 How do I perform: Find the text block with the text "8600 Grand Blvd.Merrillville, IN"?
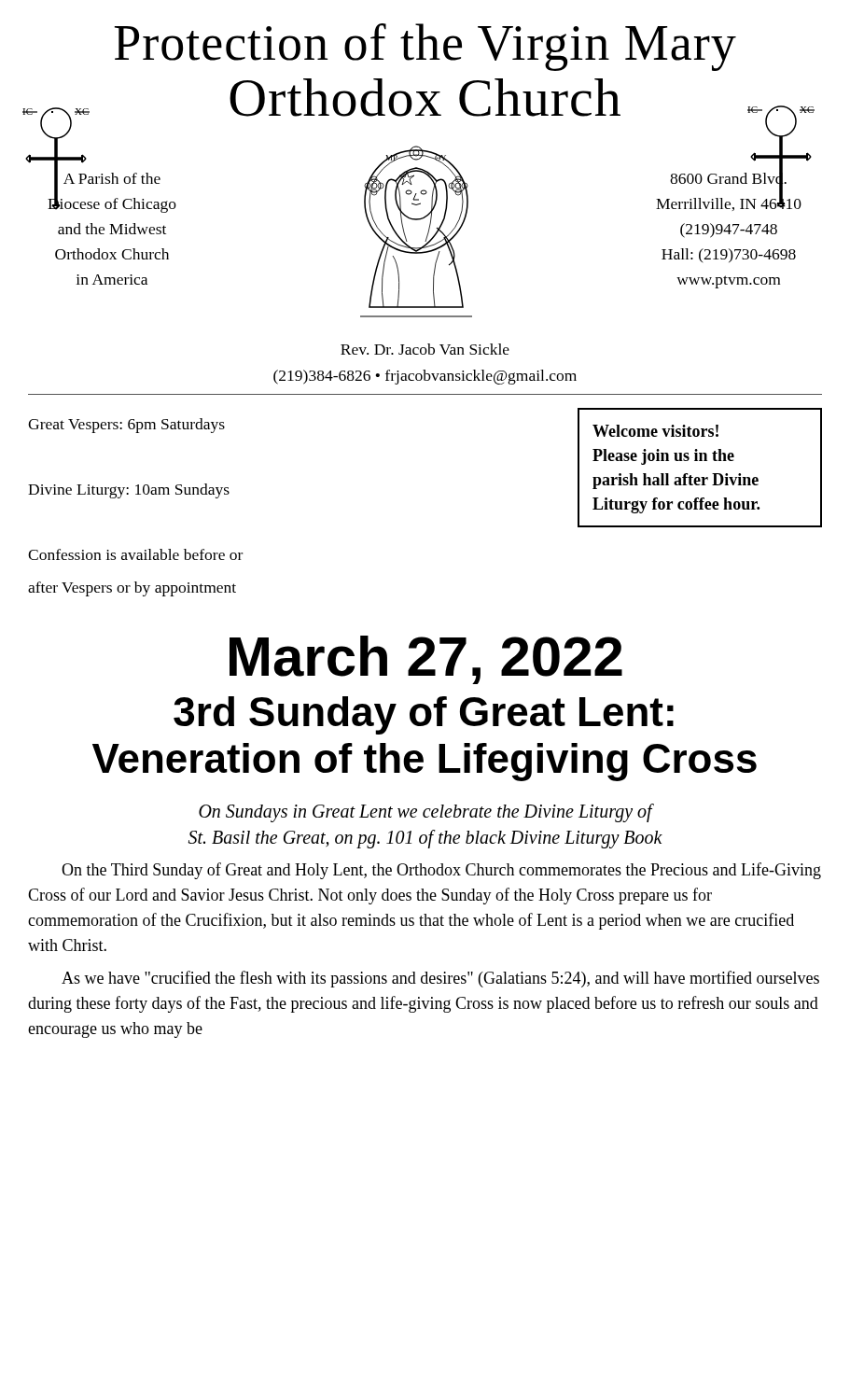point(729,229)
